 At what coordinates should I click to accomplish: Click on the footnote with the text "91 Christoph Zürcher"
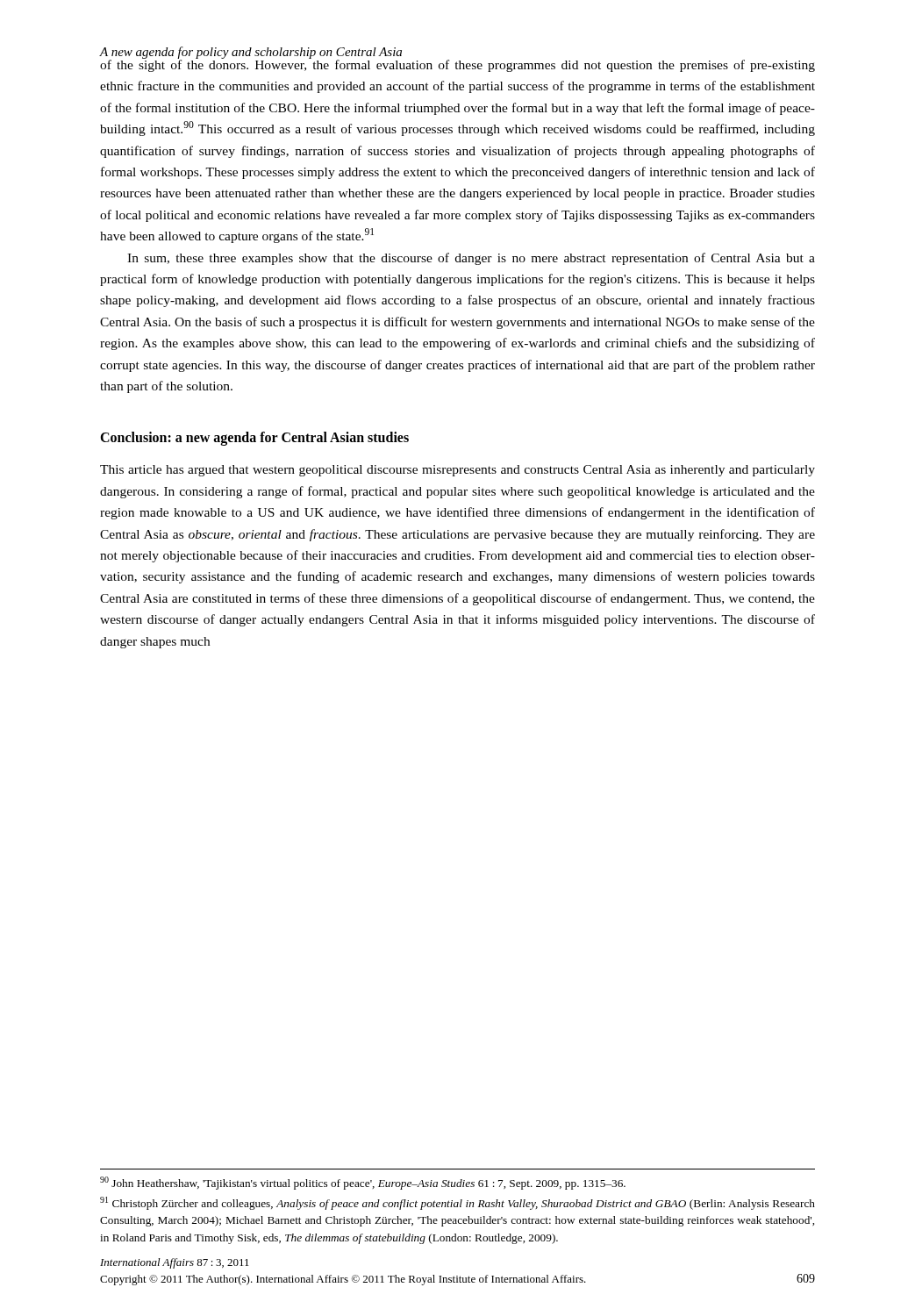point(458,1219)
